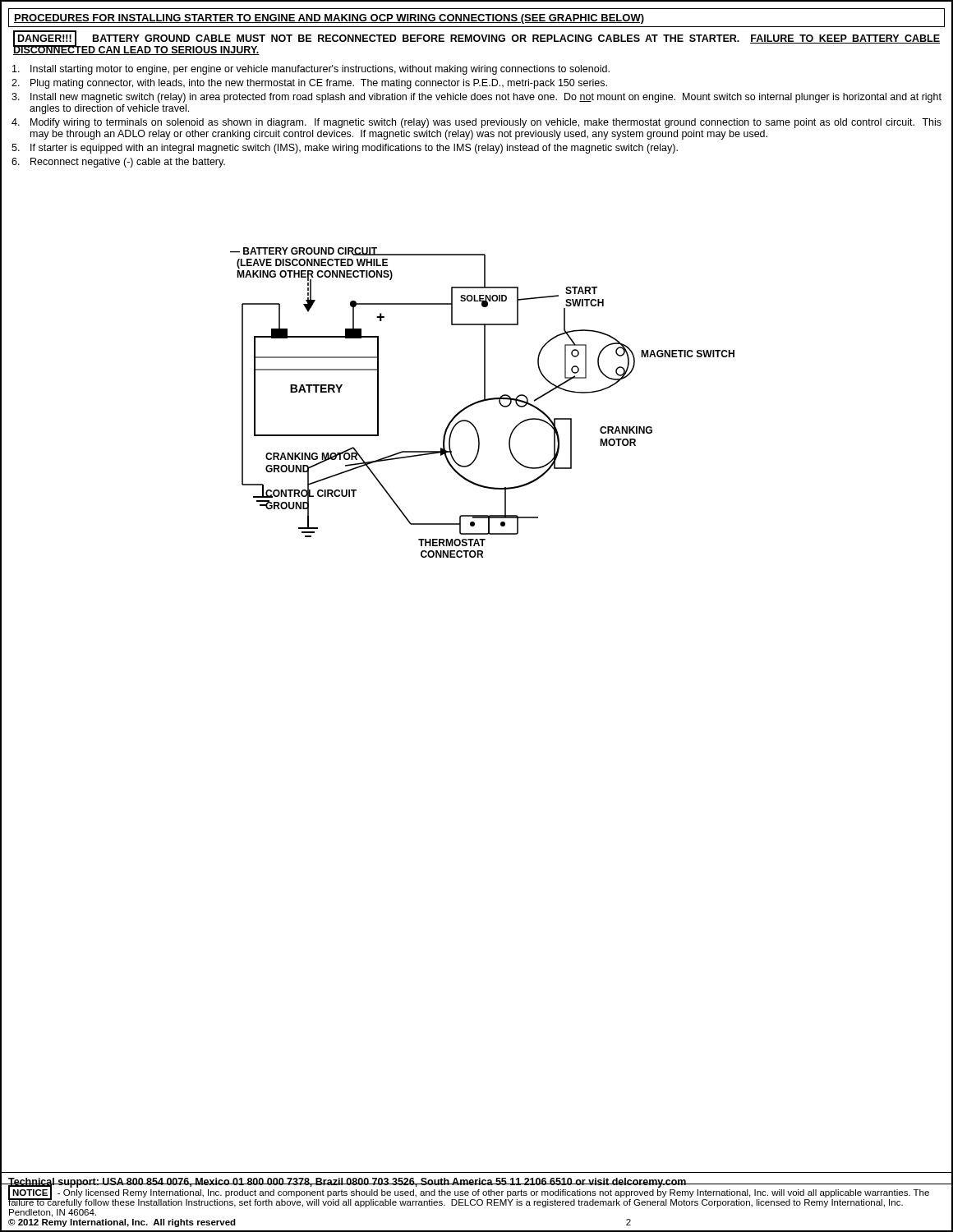
Task: Navigate to the region starting "4. Modify wiring to"
Action: pyautogui.click(x=476, y=128)
